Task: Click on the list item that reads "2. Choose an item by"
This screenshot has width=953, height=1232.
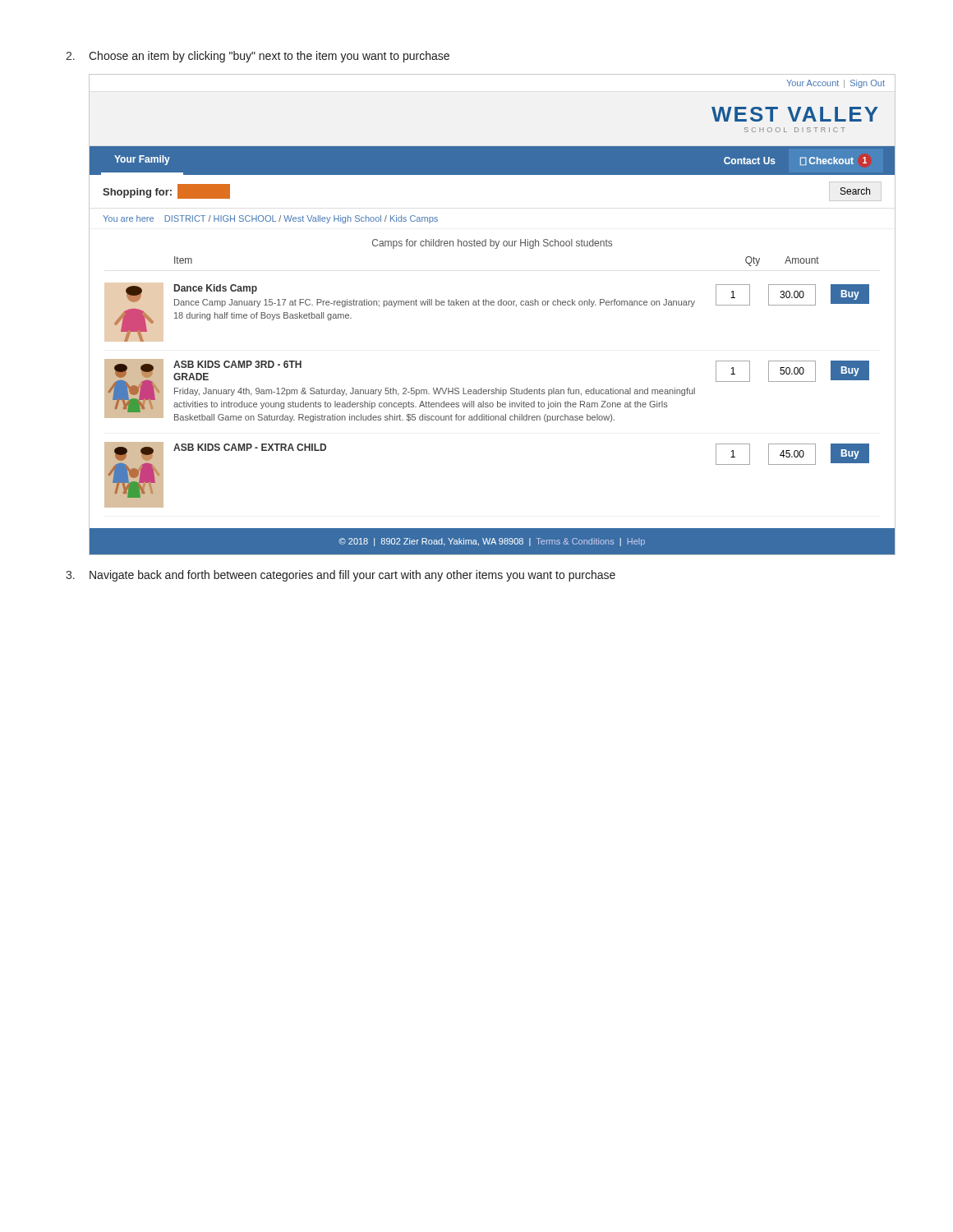Action: [x=258, y=56]
